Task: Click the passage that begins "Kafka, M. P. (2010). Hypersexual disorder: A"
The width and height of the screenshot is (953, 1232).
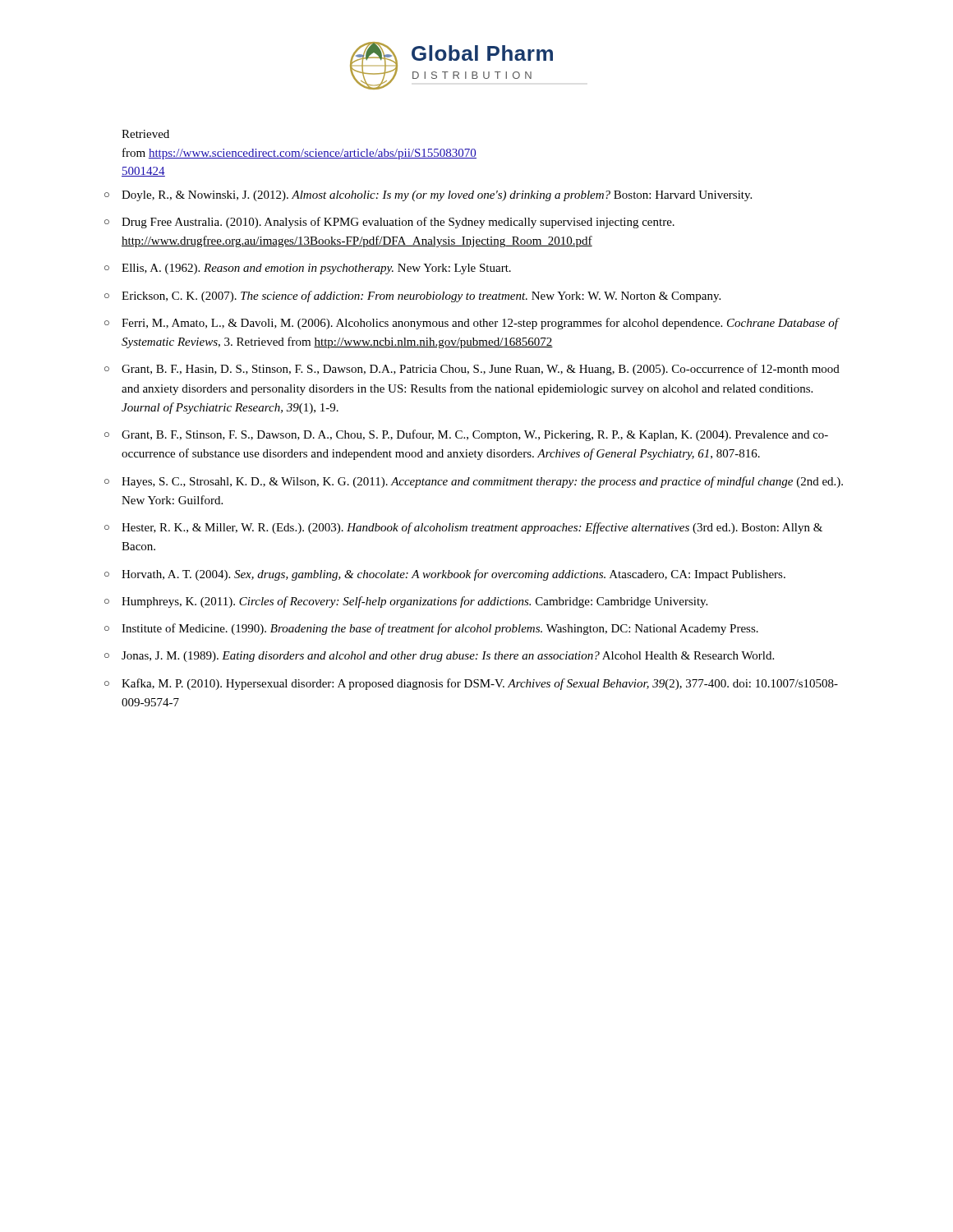Action: [x=480, y=693]
